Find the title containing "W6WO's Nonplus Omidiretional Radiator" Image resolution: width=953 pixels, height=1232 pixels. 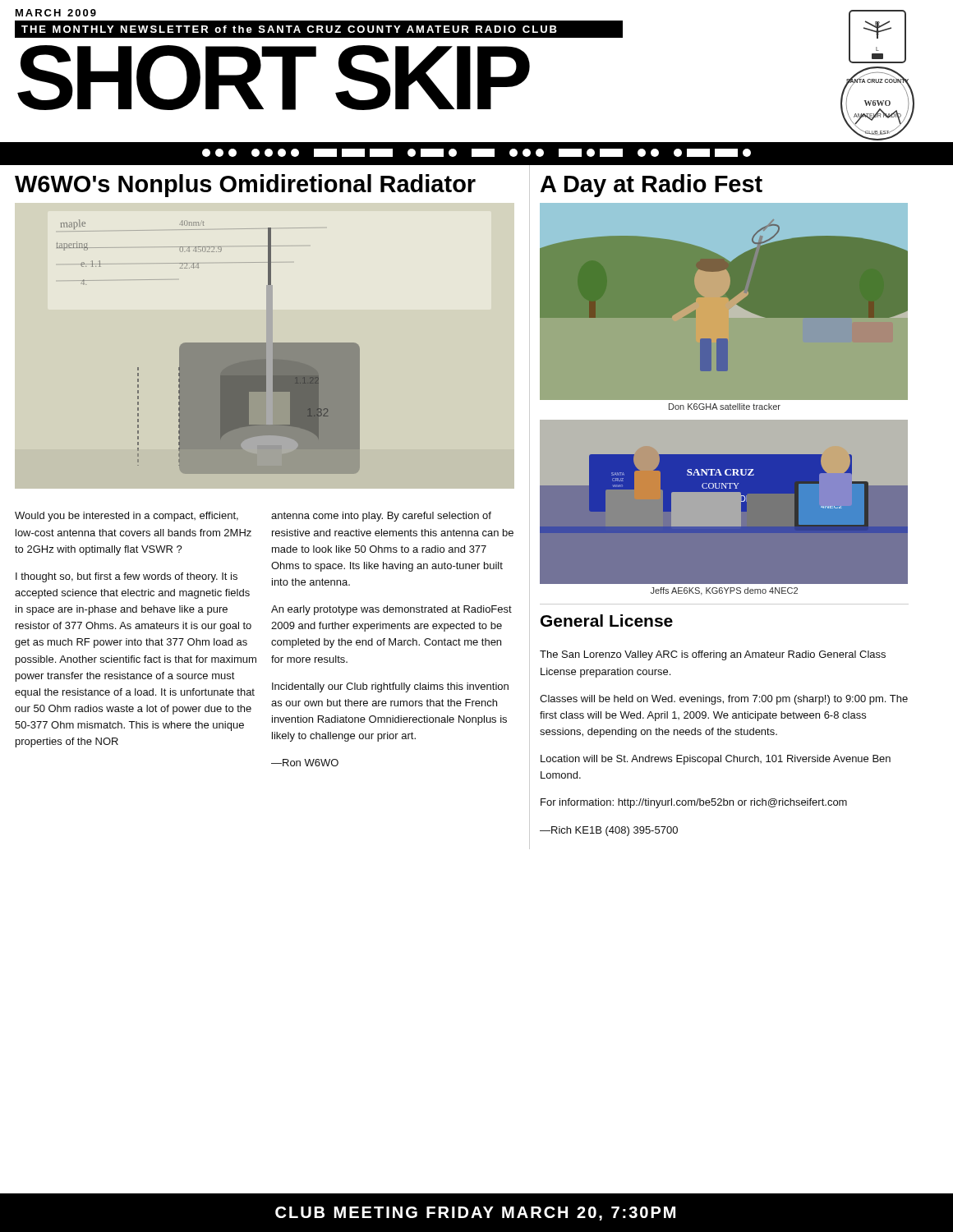click(245, 184)
